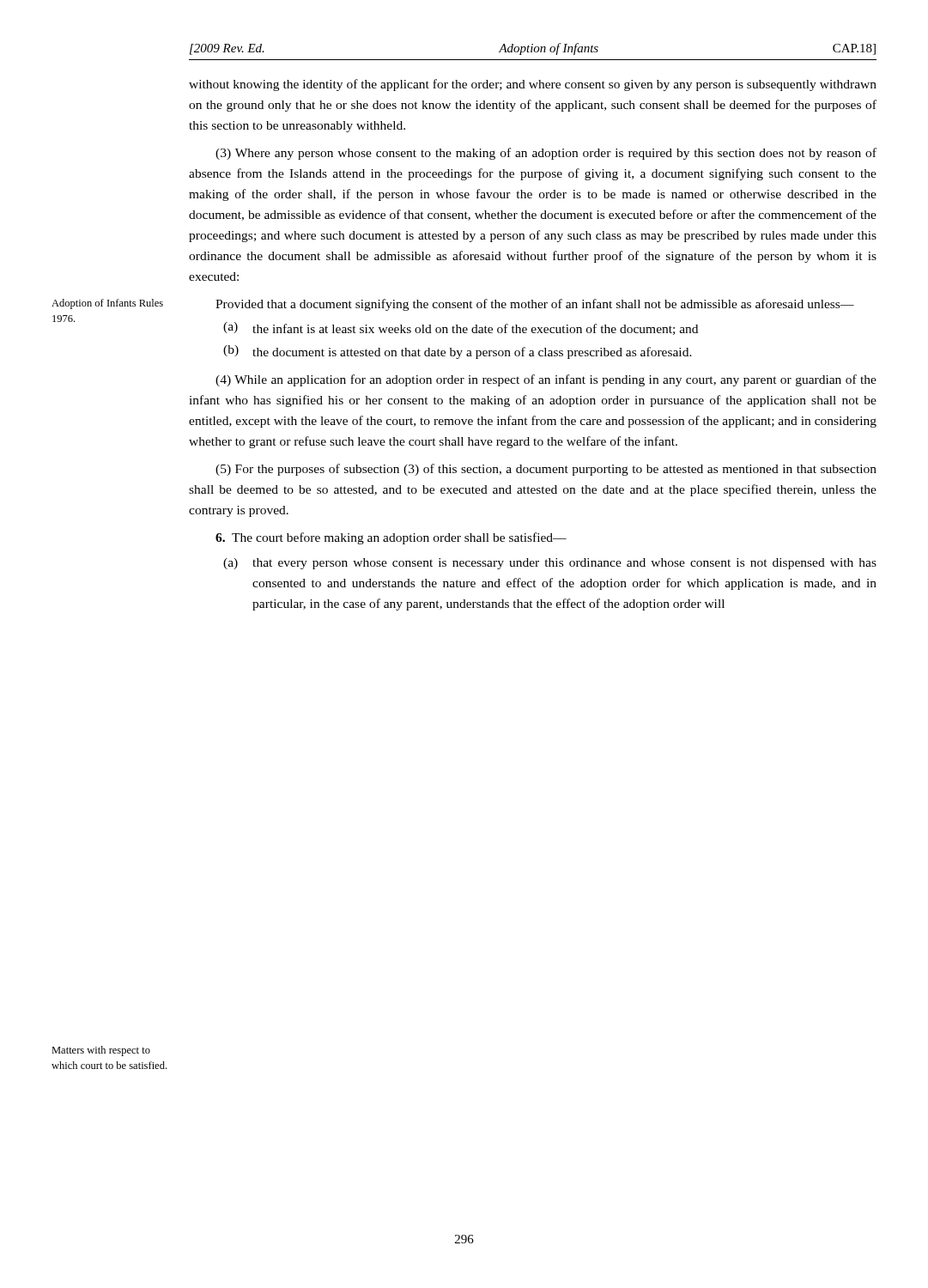Locate the element starting "without knowing the identity of the"

(x=533, y=104)
